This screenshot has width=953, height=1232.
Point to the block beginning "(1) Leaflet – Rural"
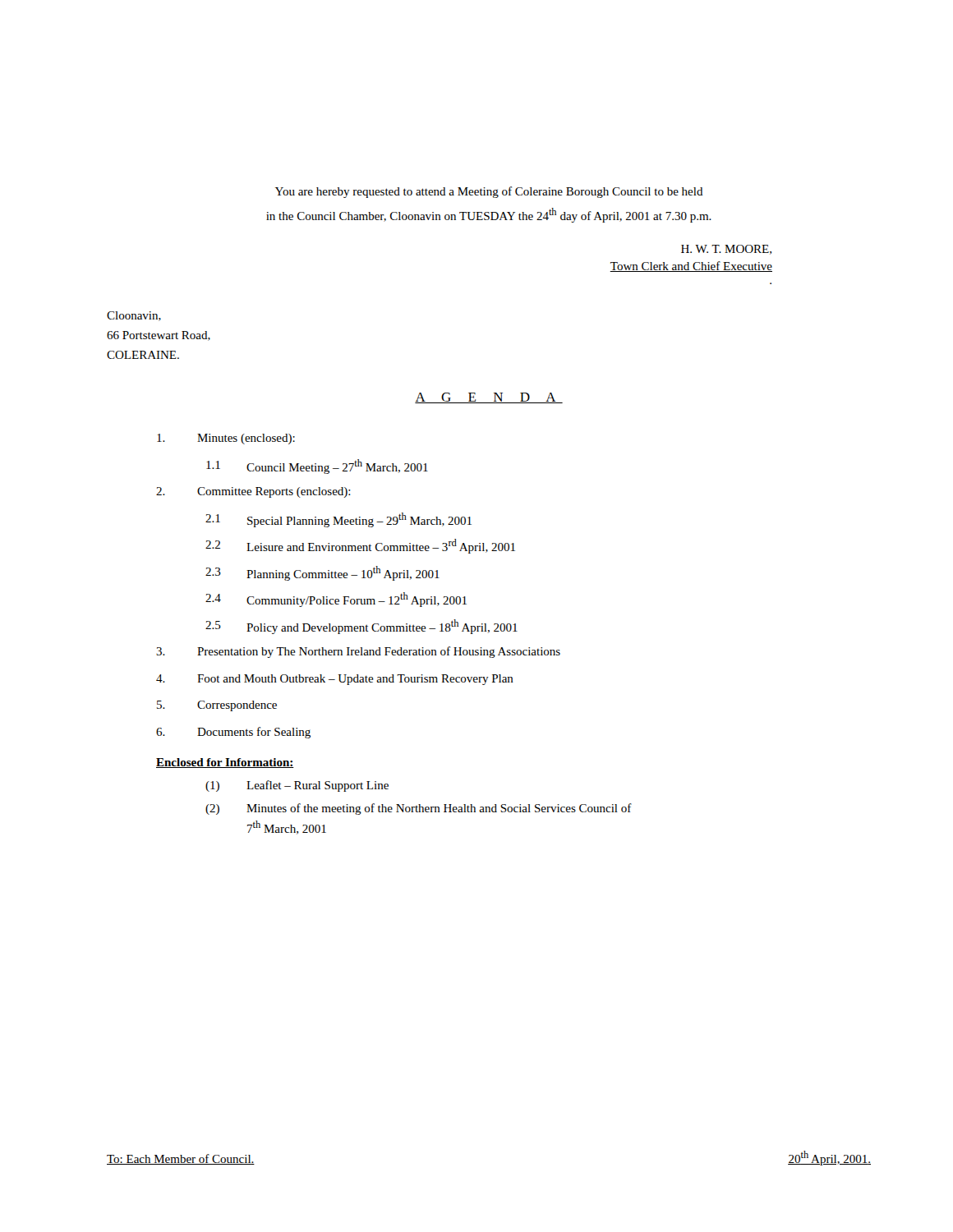pyautogui.click(x=297, y=786)
